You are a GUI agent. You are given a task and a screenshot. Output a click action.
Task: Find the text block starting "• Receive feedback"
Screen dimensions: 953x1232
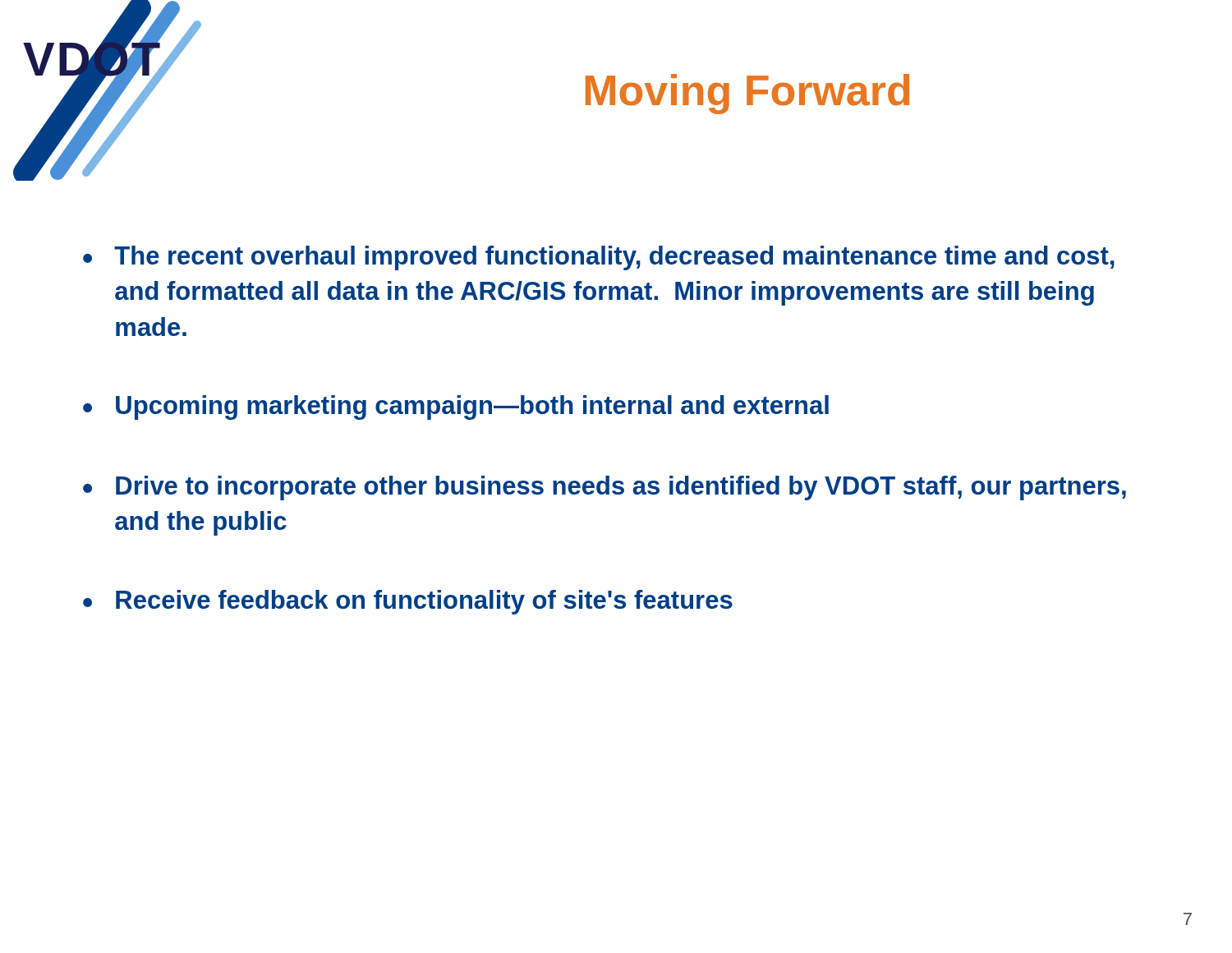coord(408,601)
